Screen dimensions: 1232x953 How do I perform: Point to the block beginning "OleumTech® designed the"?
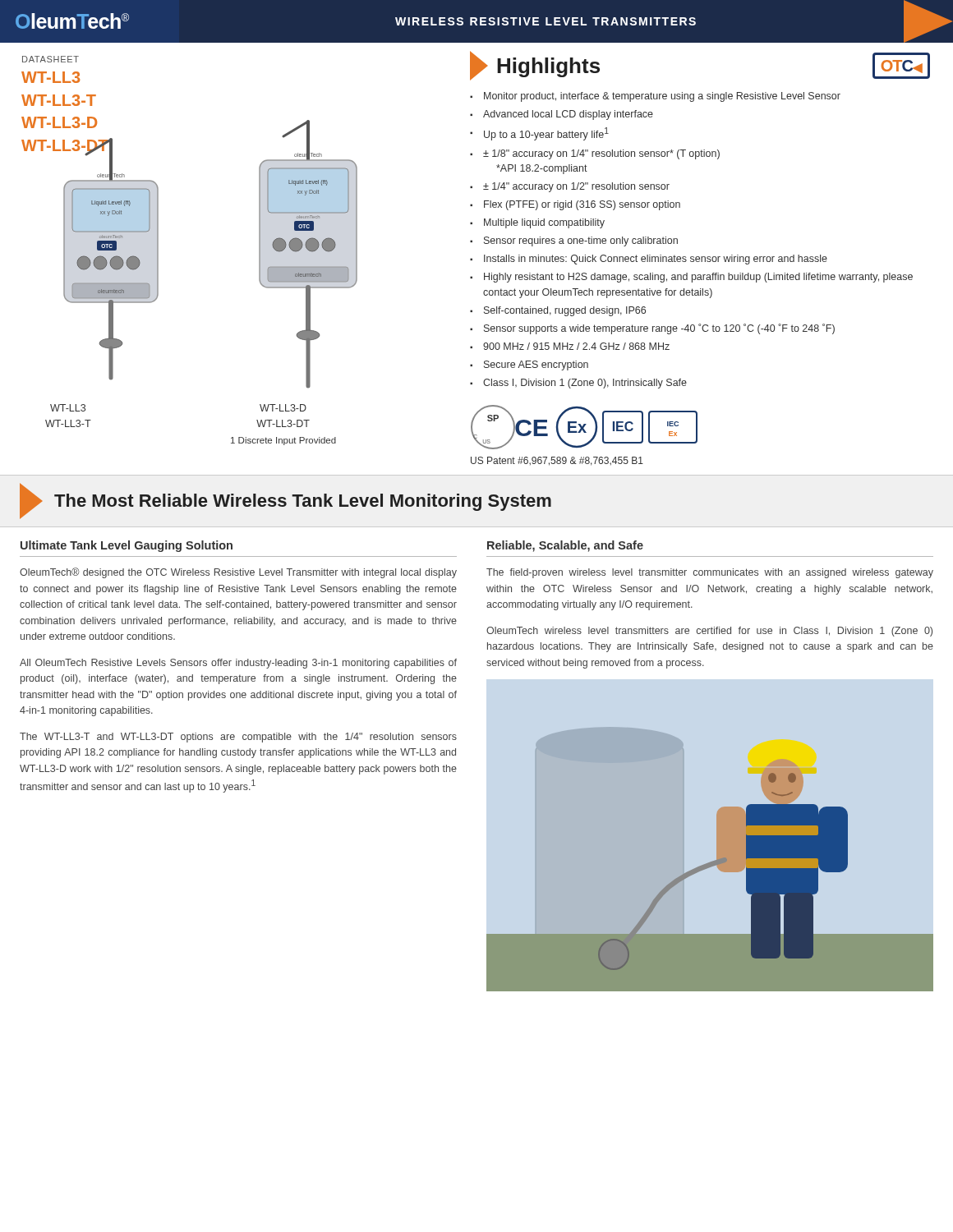click(238, 604)
